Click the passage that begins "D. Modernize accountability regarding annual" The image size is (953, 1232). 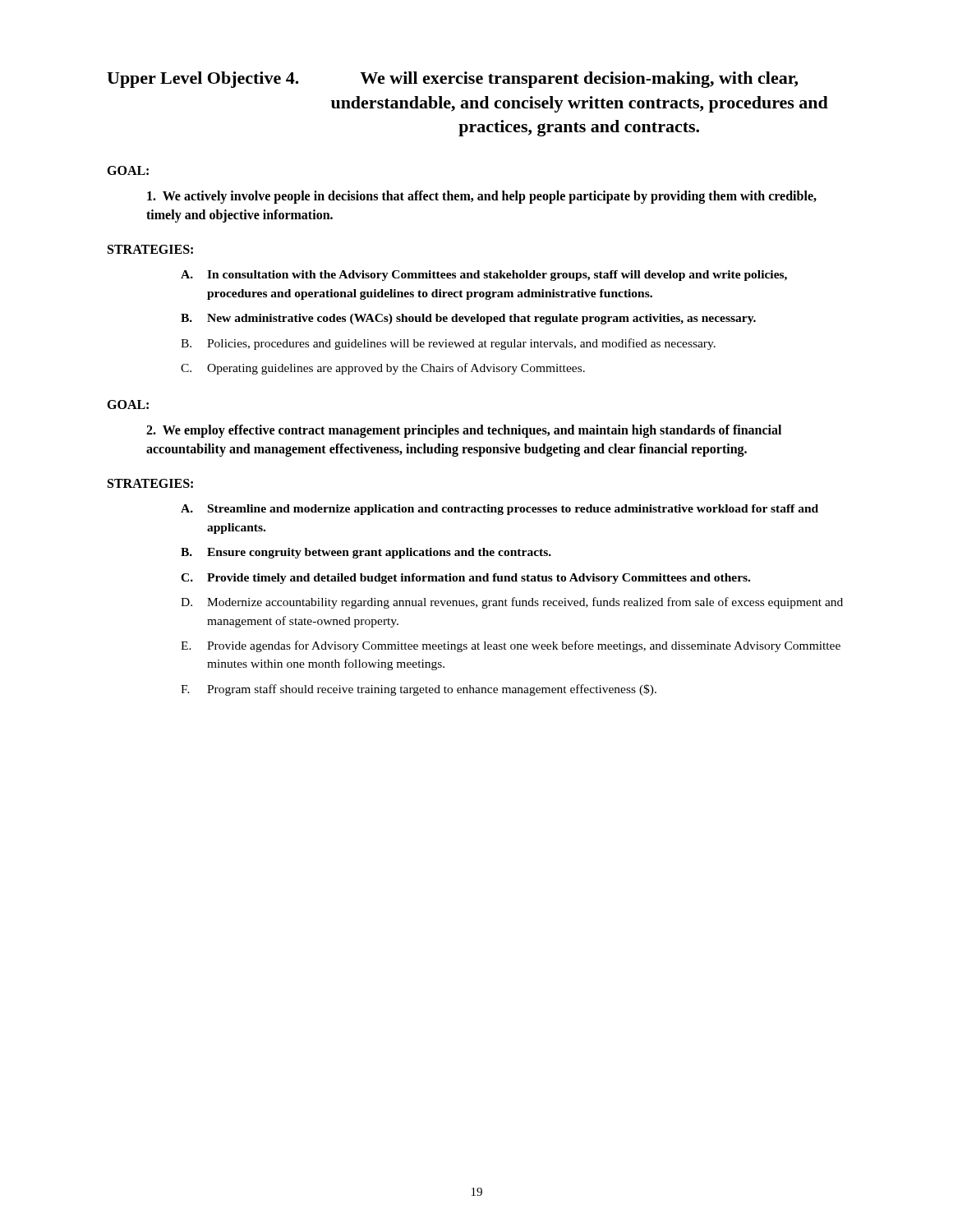click(513, 612)
